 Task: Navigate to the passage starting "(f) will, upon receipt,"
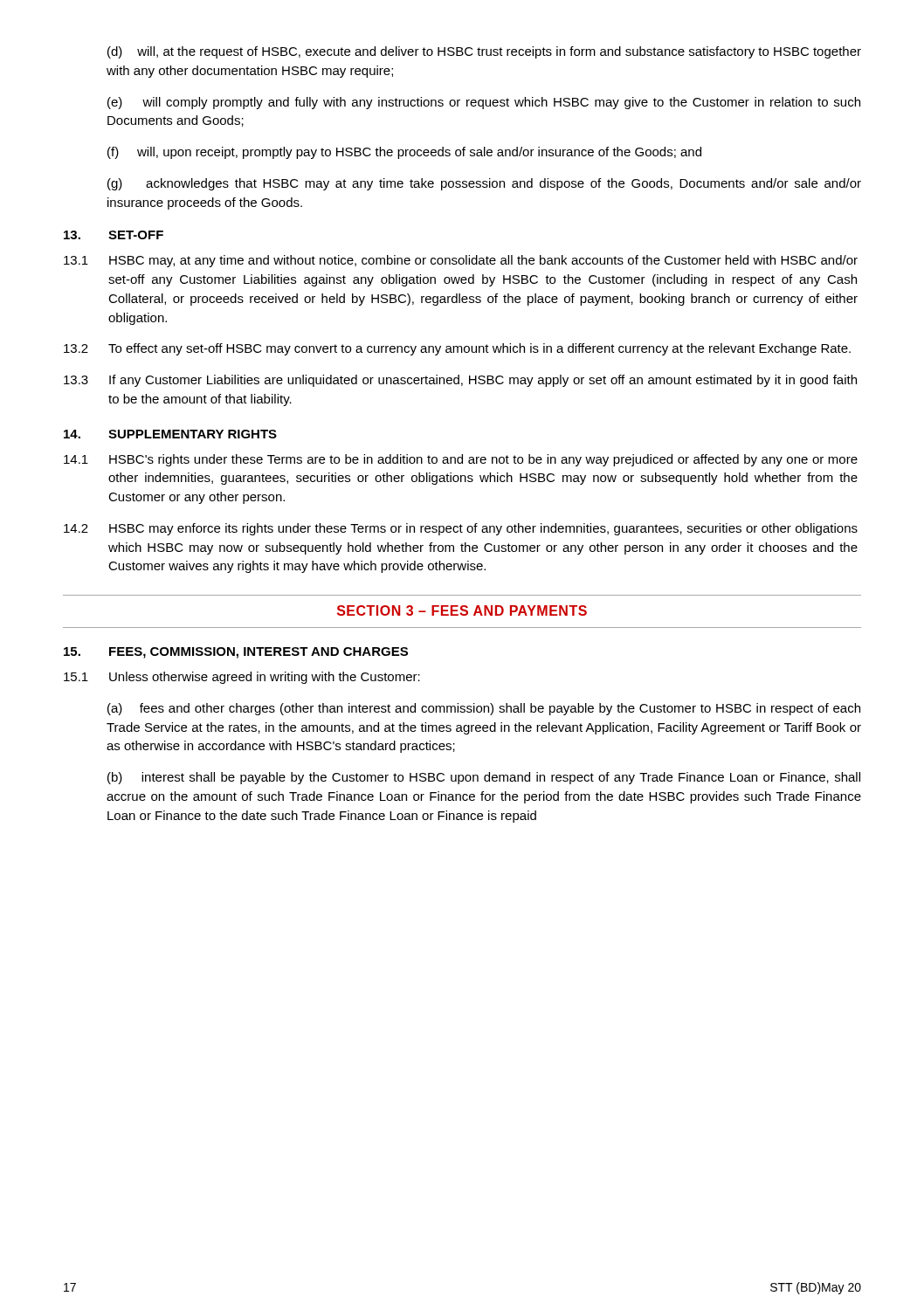pos(404,152)
